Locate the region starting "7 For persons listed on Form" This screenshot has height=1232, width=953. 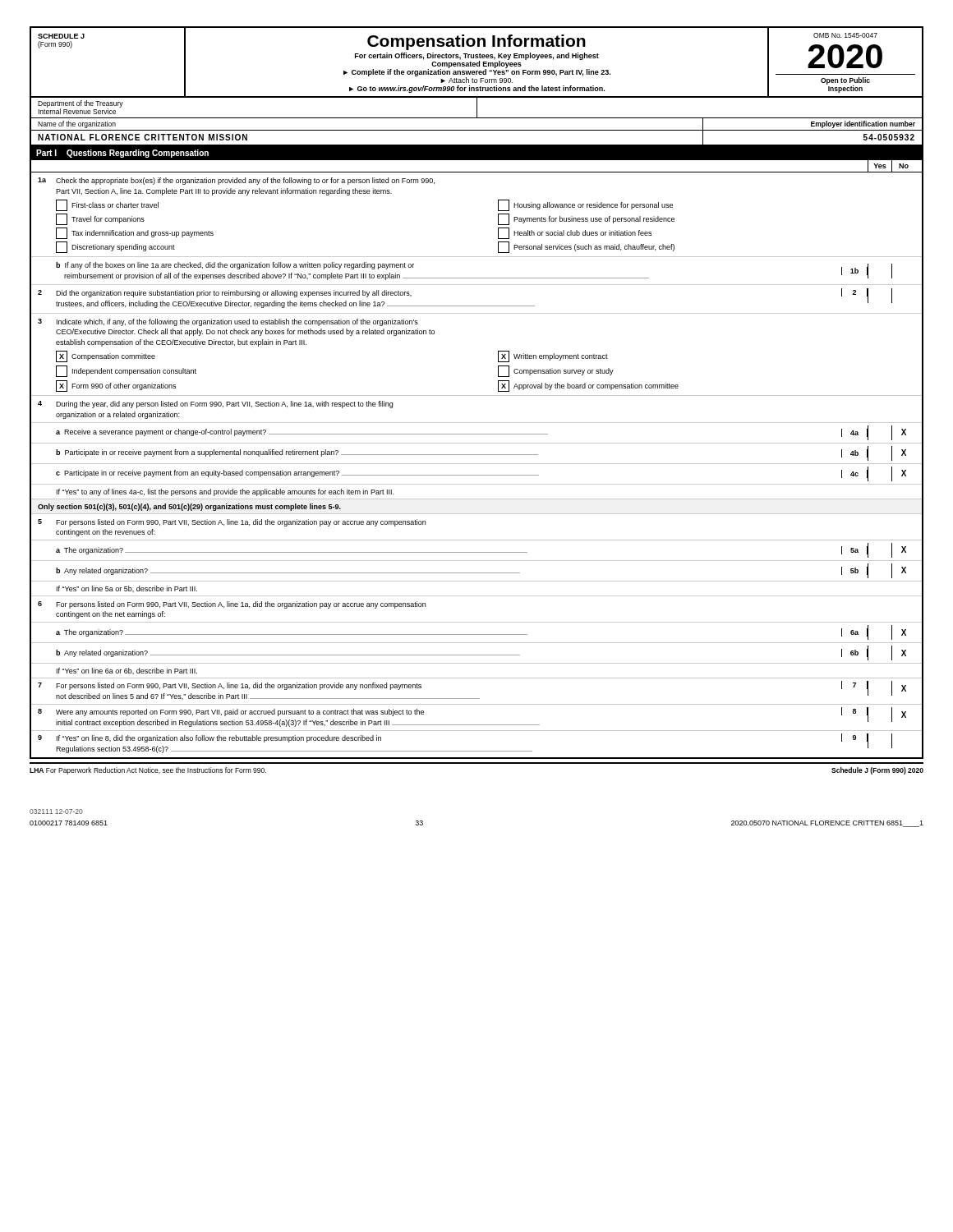(x=476, y=691)
